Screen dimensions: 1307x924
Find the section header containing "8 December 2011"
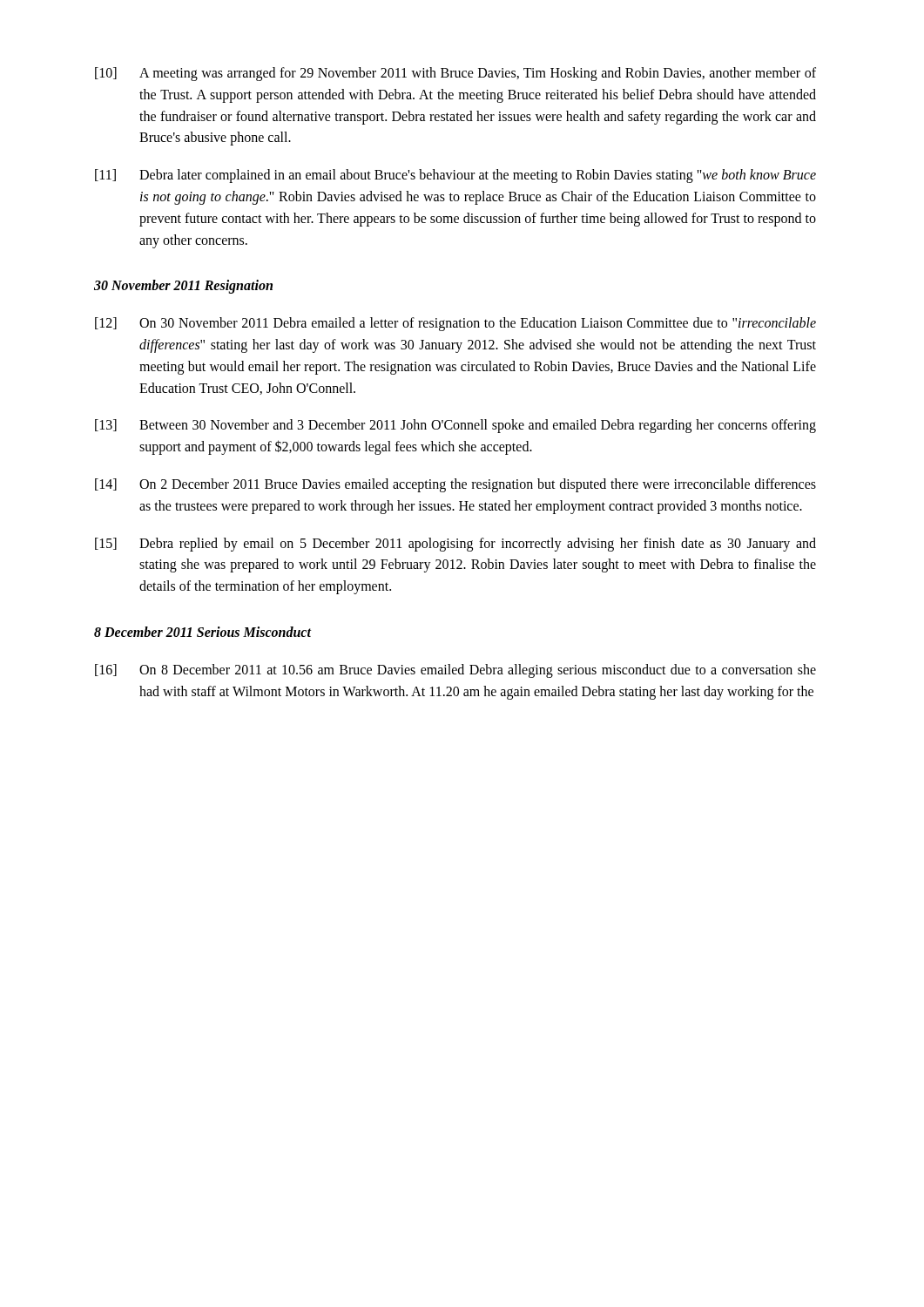point(202,632)
